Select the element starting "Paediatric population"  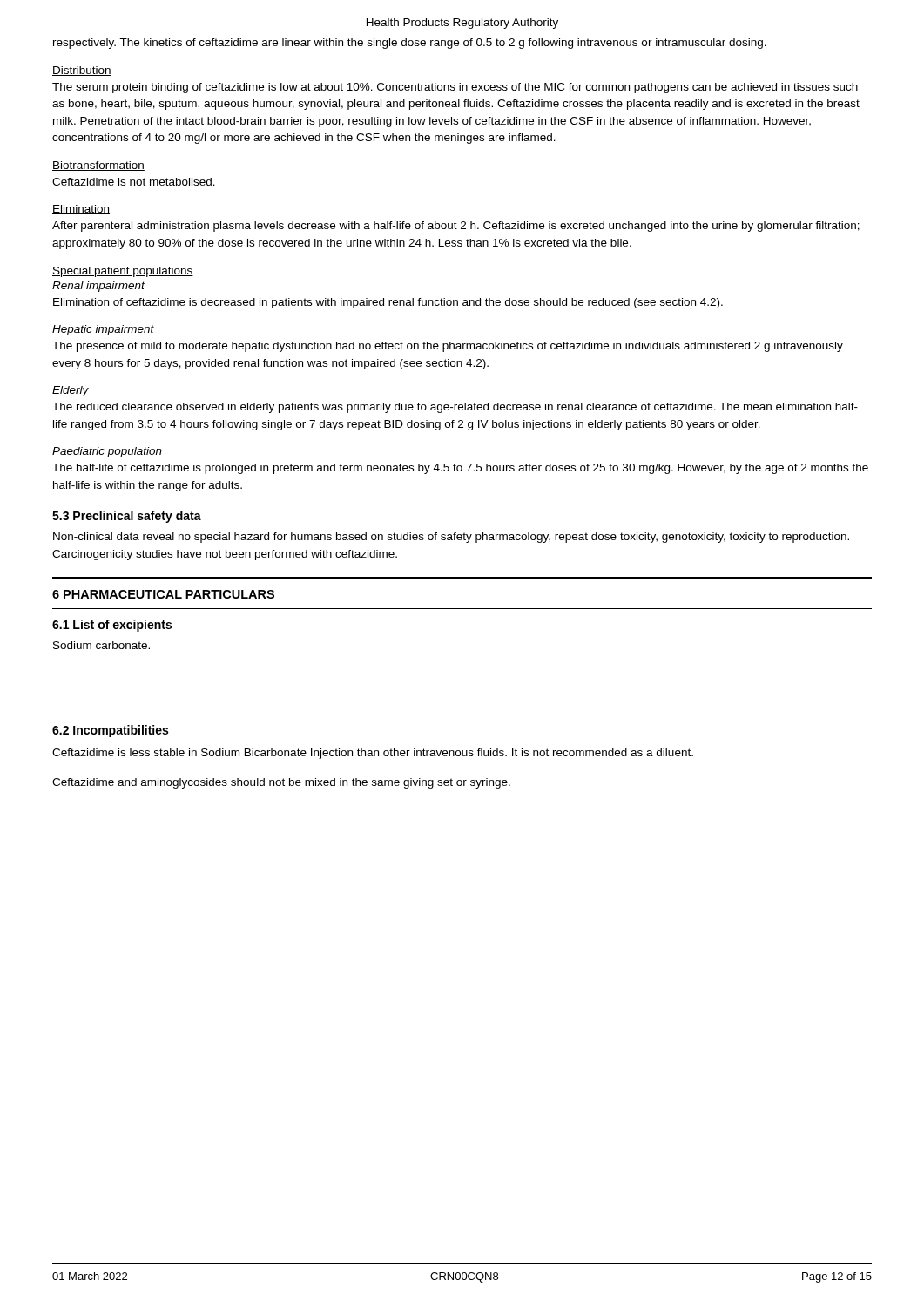(107, 451)
